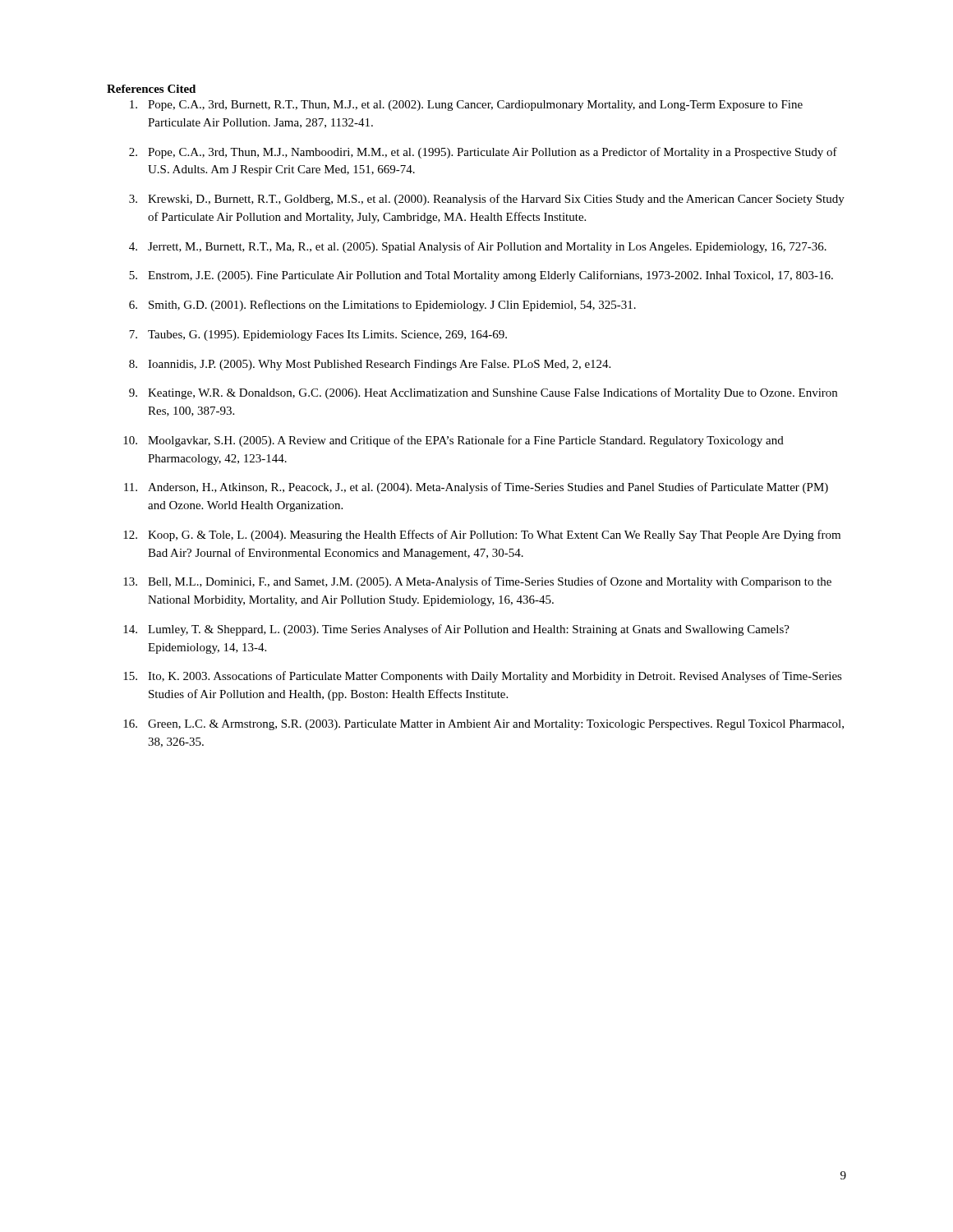
Task: Locate the text starting "10. Moolgavkar, S.H."
Action: [476, 450]
